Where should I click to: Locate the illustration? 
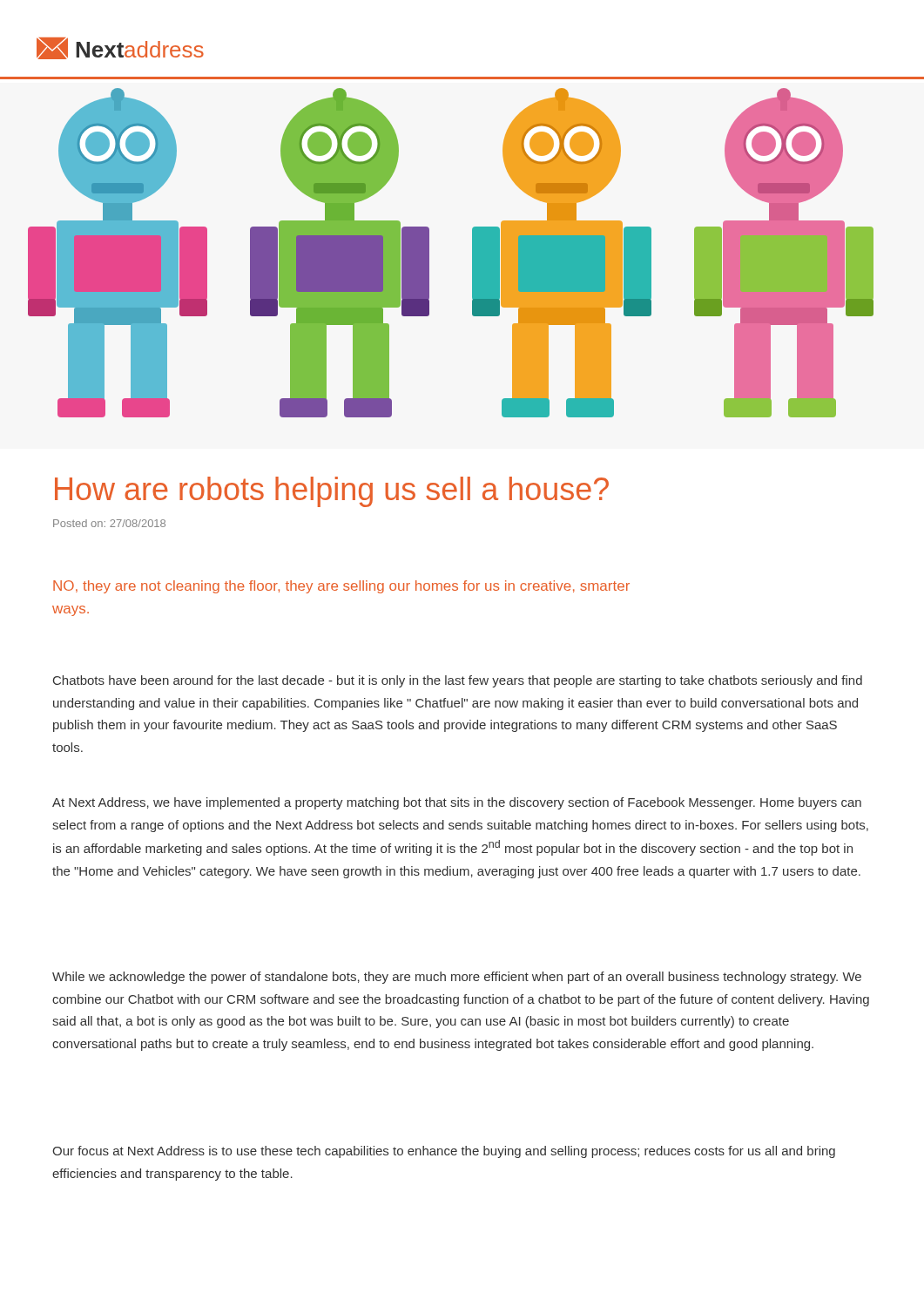pyautogui.click(x=462, y=266)
